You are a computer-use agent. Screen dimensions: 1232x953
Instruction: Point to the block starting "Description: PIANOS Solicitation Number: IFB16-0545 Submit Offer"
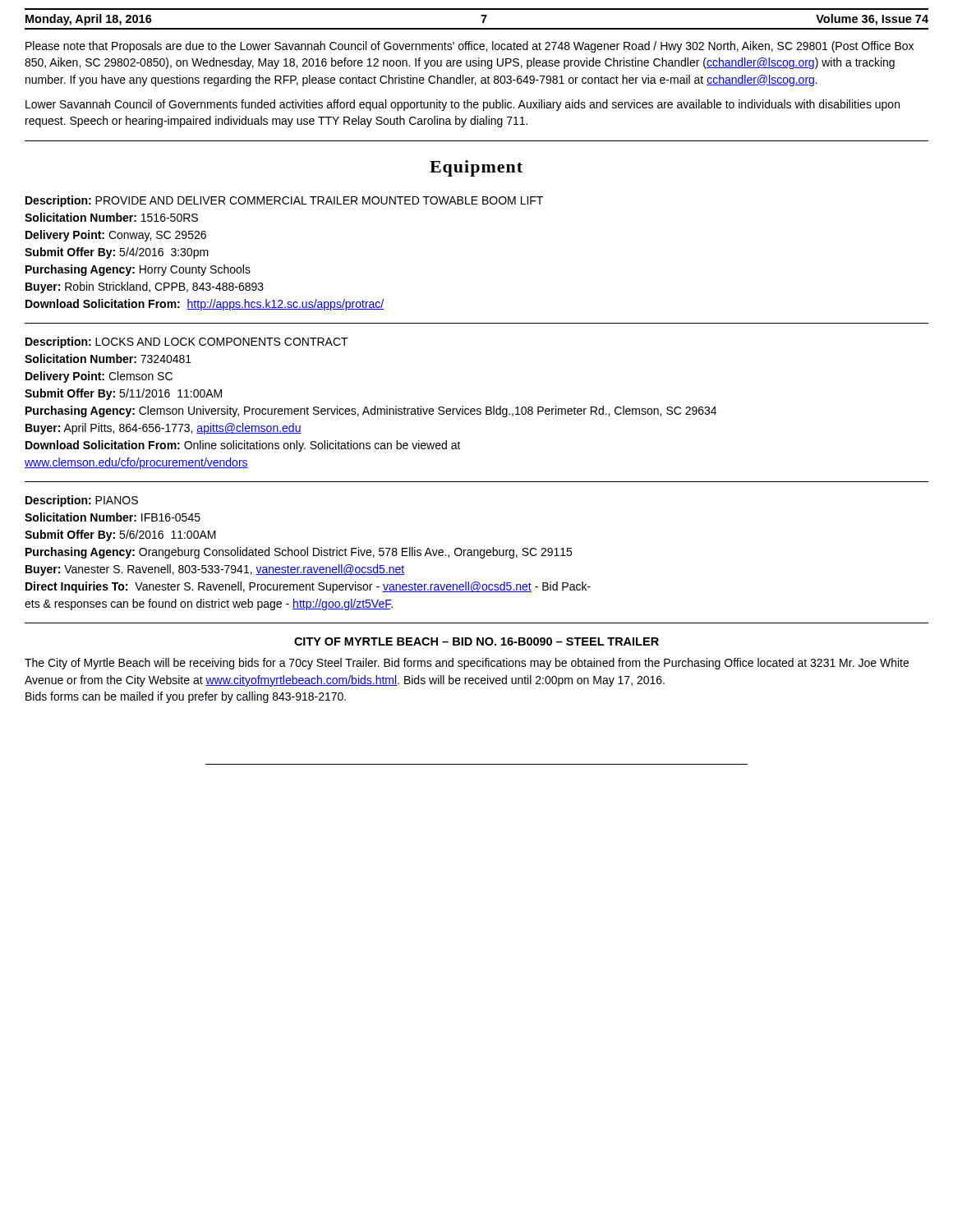click(476, 553)
